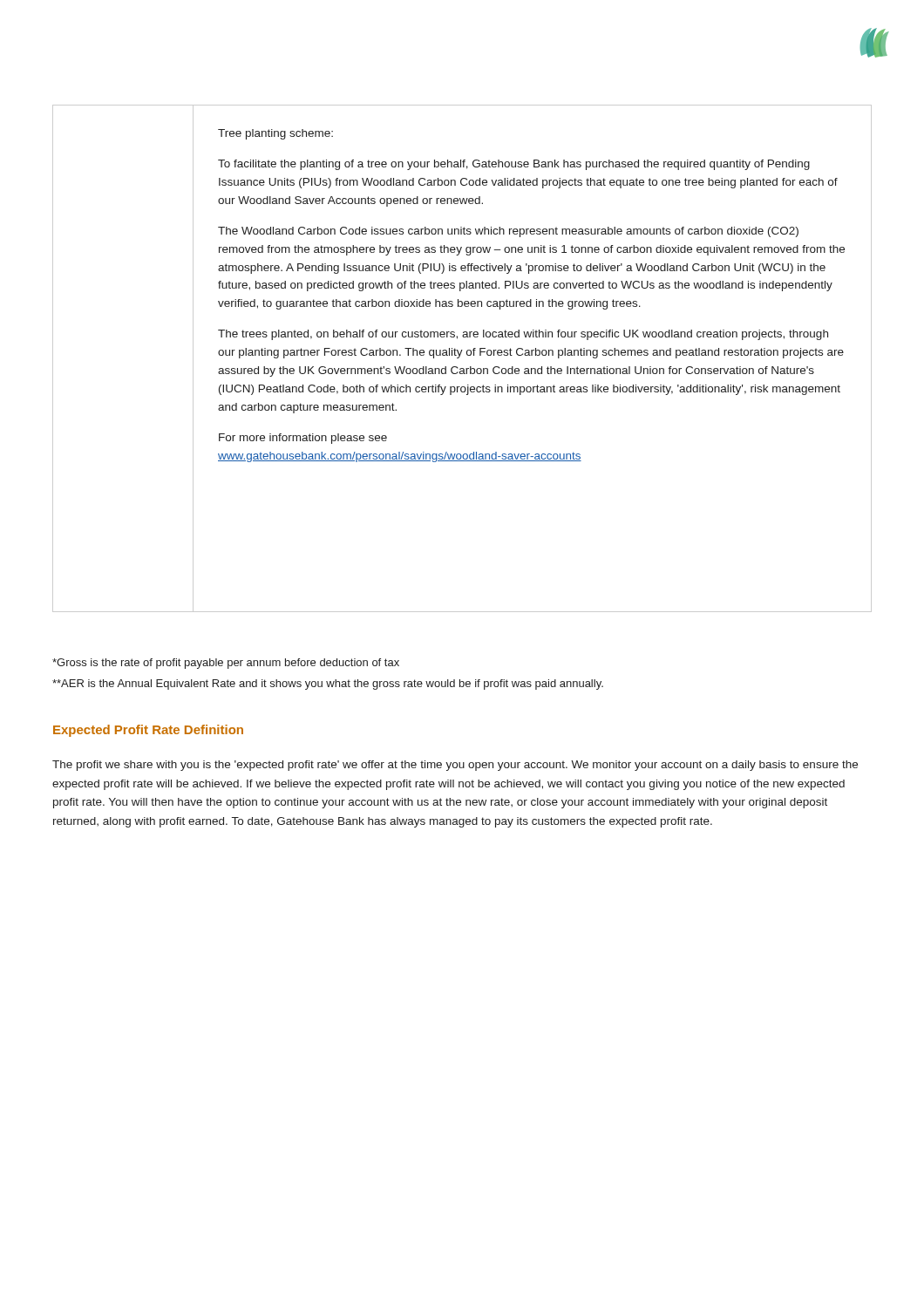Locate the block of text that opens with "The profit we share with"
This screenshot has height=1308, width=924.
462,793
